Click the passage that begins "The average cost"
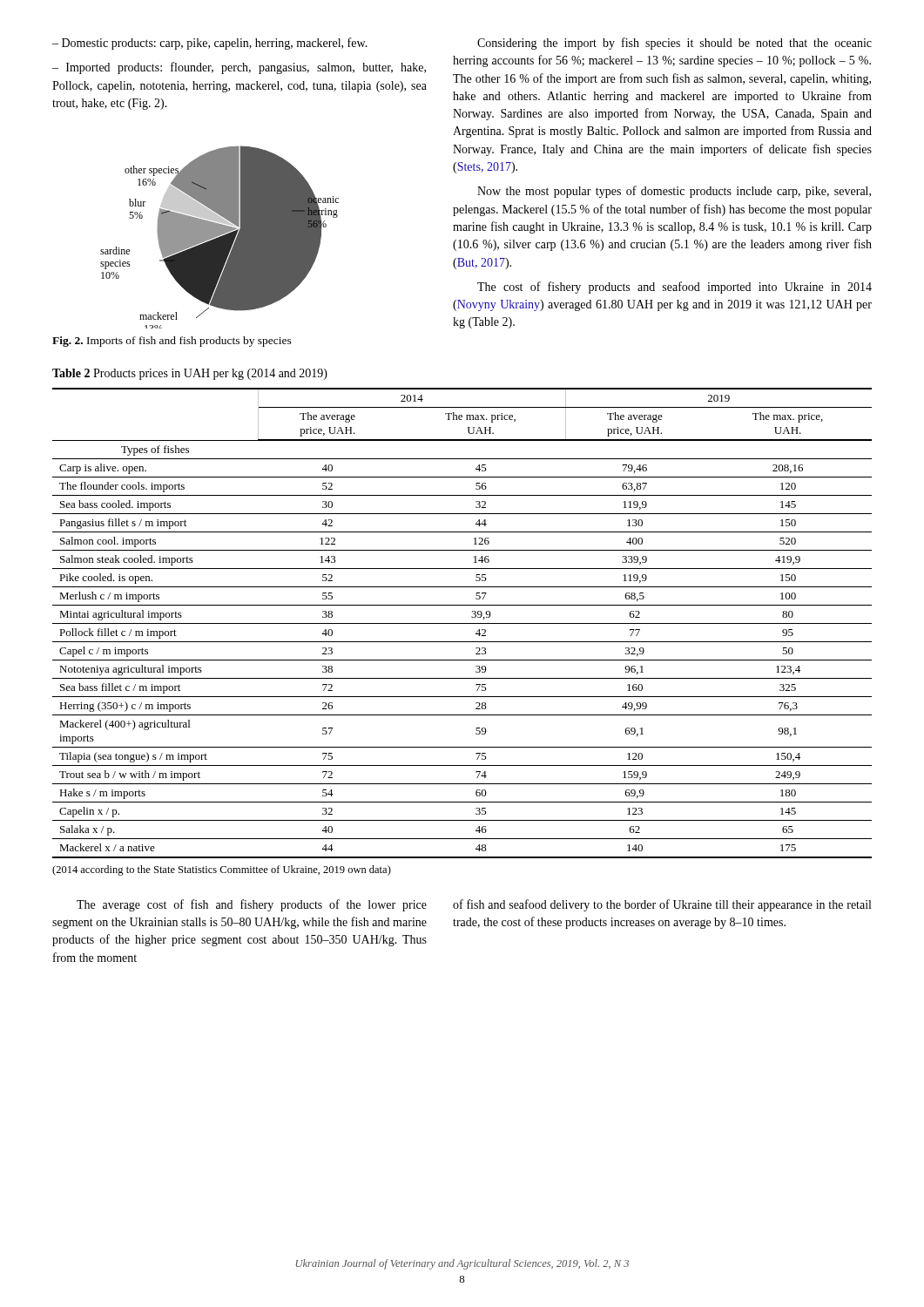This screenshot has height=1307, width=924. 240,932
